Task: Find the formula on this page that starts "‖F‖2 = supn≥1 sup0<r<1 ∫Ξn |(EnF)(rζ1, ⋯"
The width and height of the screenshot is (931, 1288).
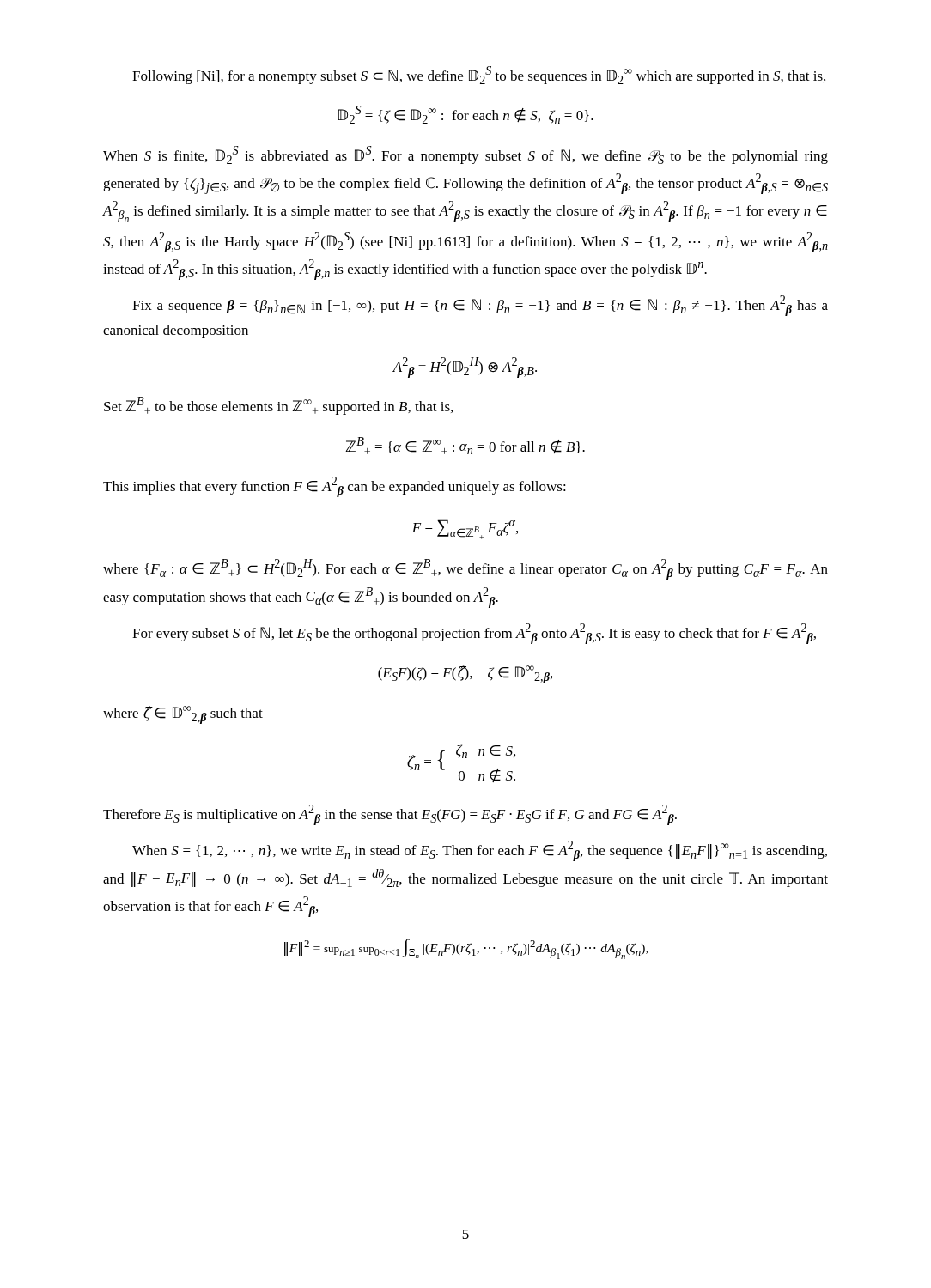Action: point(466,947)
